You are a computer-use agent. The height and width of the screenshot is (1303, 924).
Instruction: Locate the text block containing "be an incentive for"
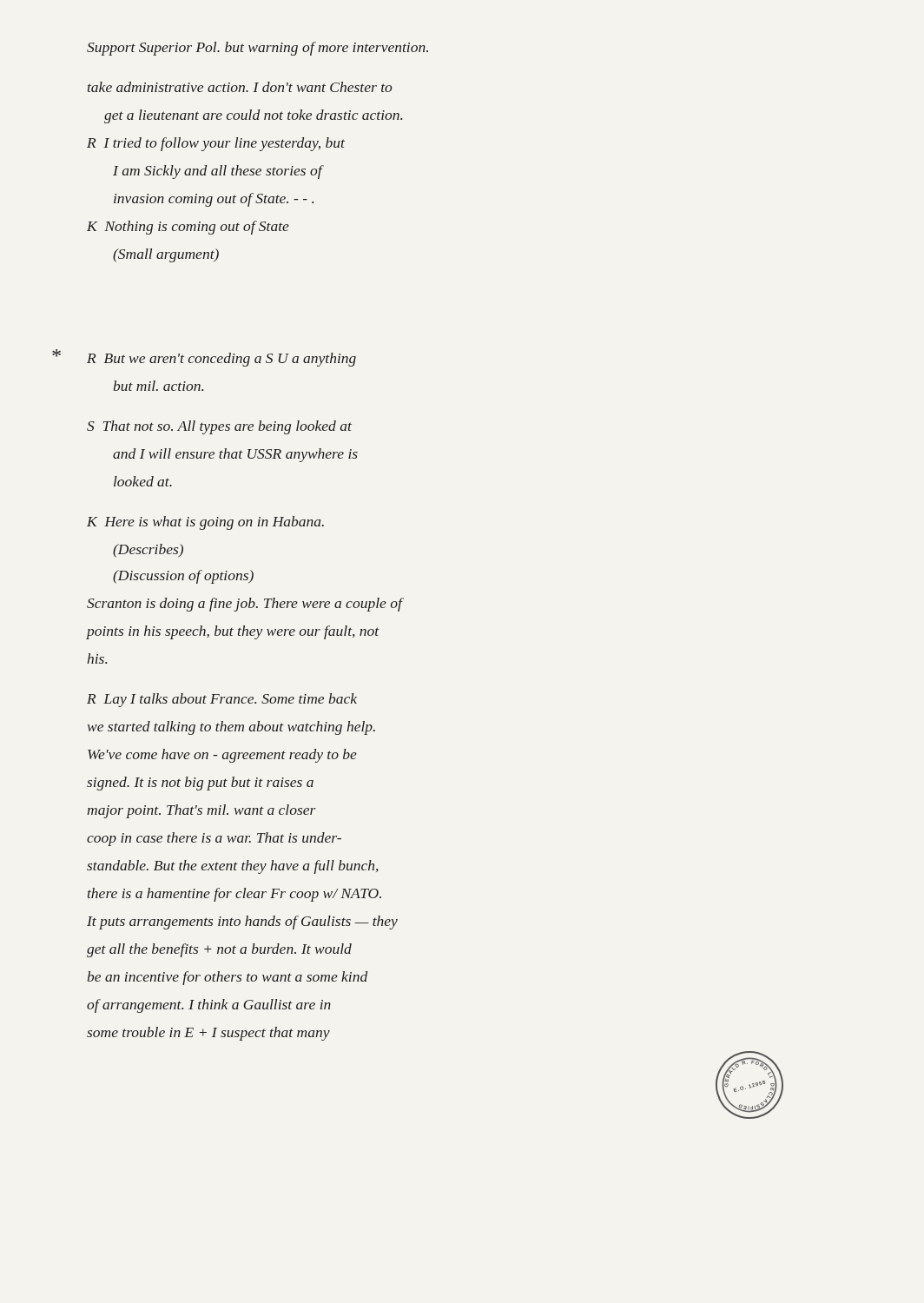(227, 976)
